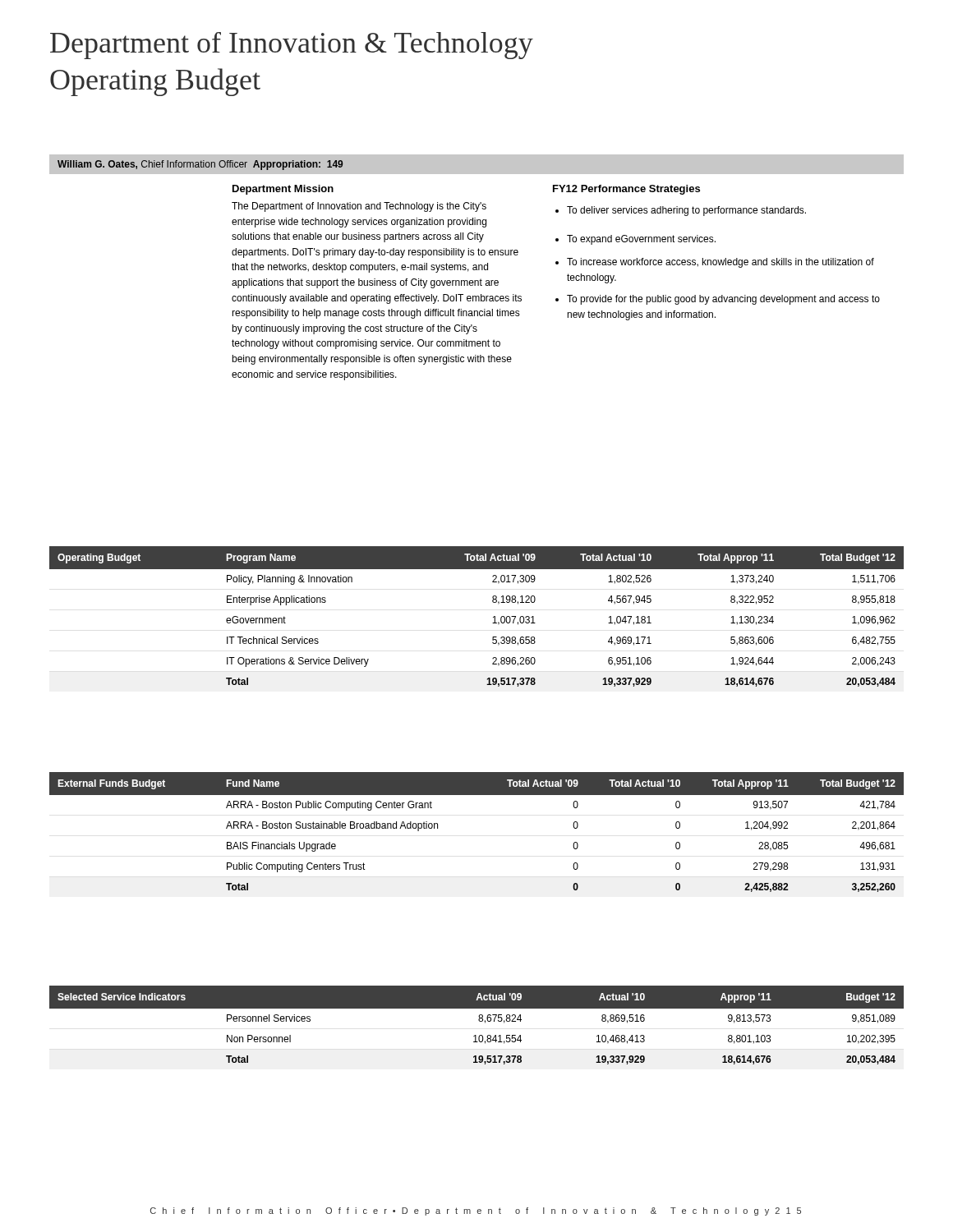The image size is (953, 1232).
Task: Select the table that reads "Program Name"
Action: tap(476, 619)
